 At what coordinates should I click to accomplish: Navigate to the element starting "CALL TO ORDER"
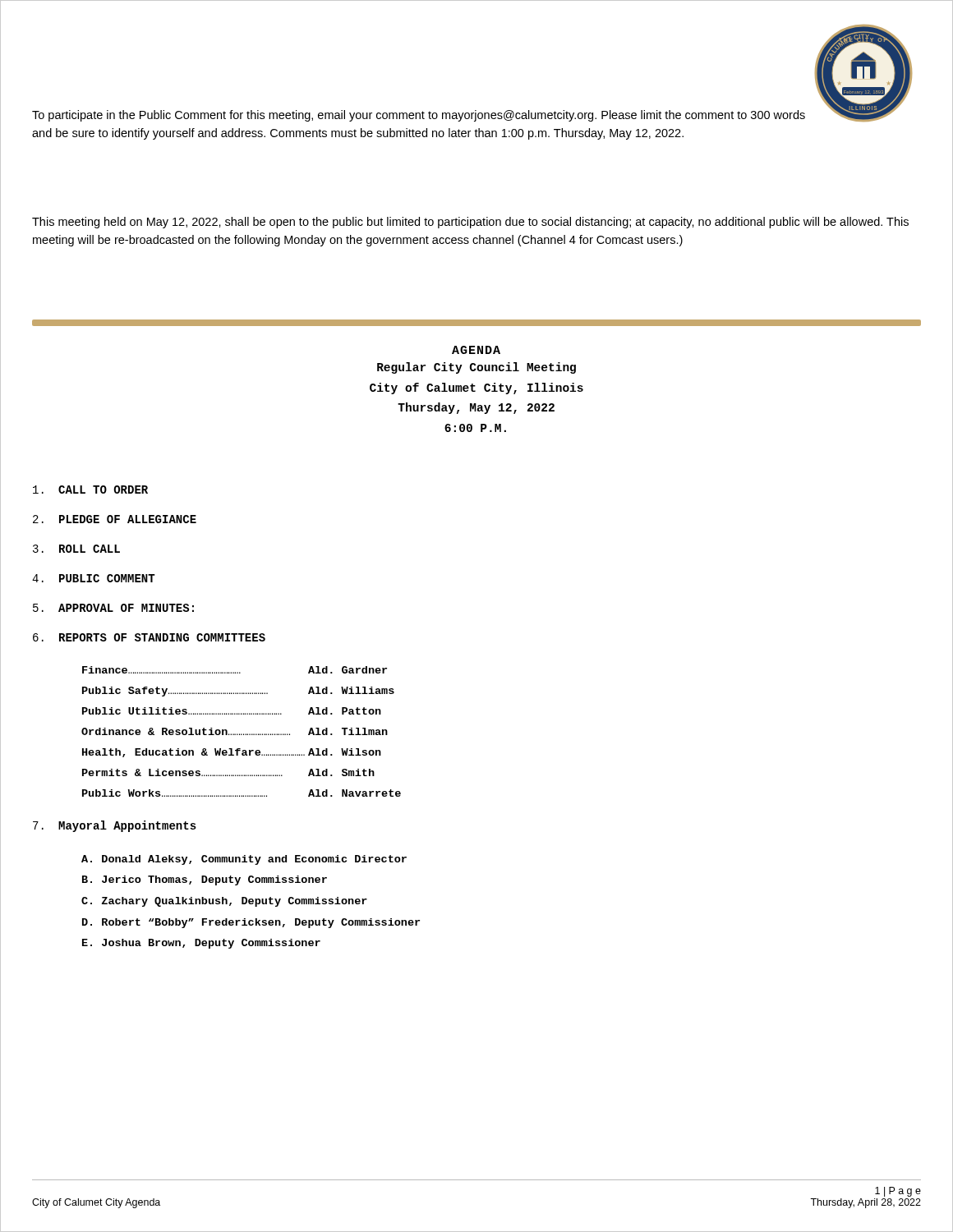pyautogui.click(x=90, y=490)
